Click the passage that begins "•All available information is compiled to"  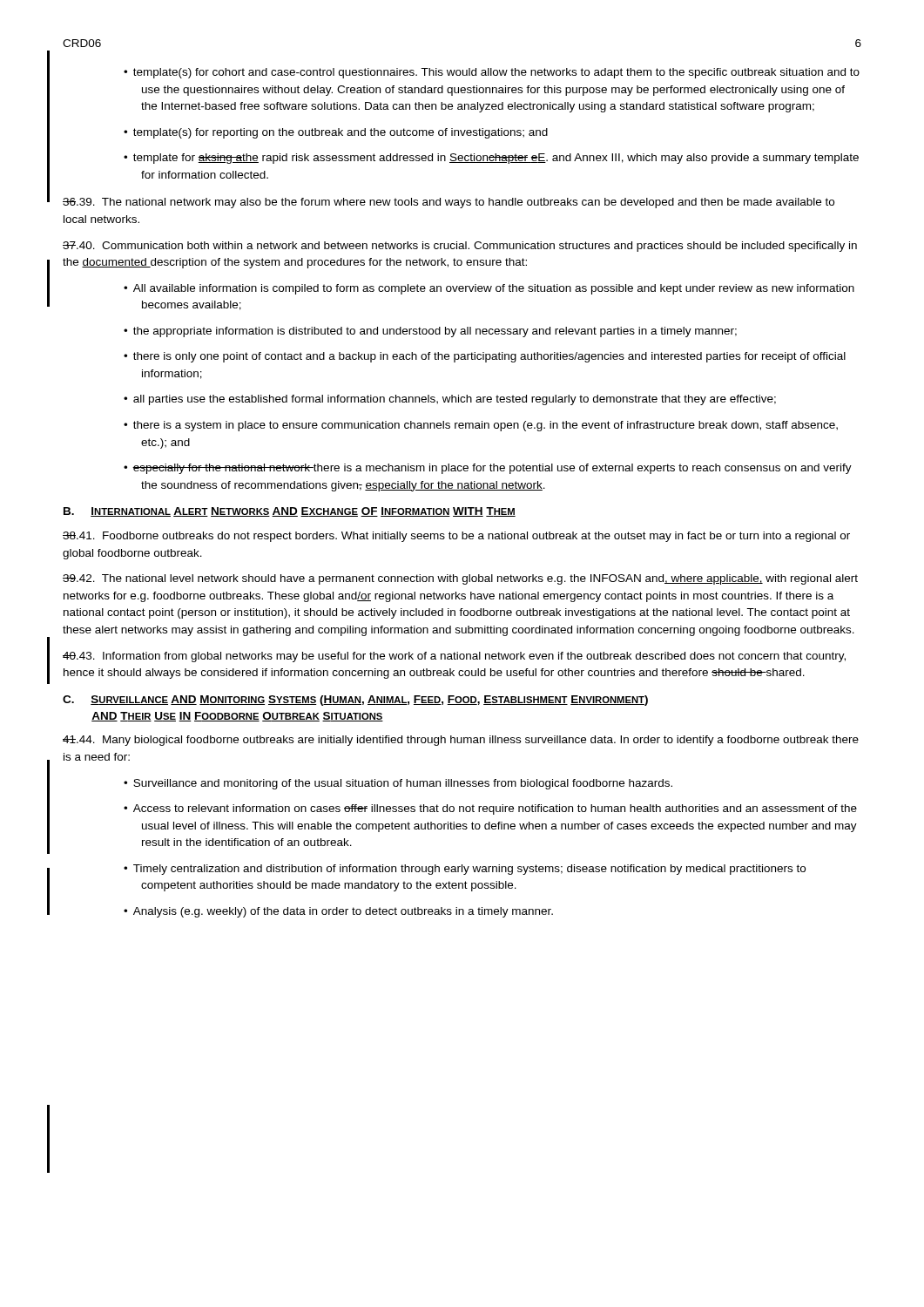point(498,295)
